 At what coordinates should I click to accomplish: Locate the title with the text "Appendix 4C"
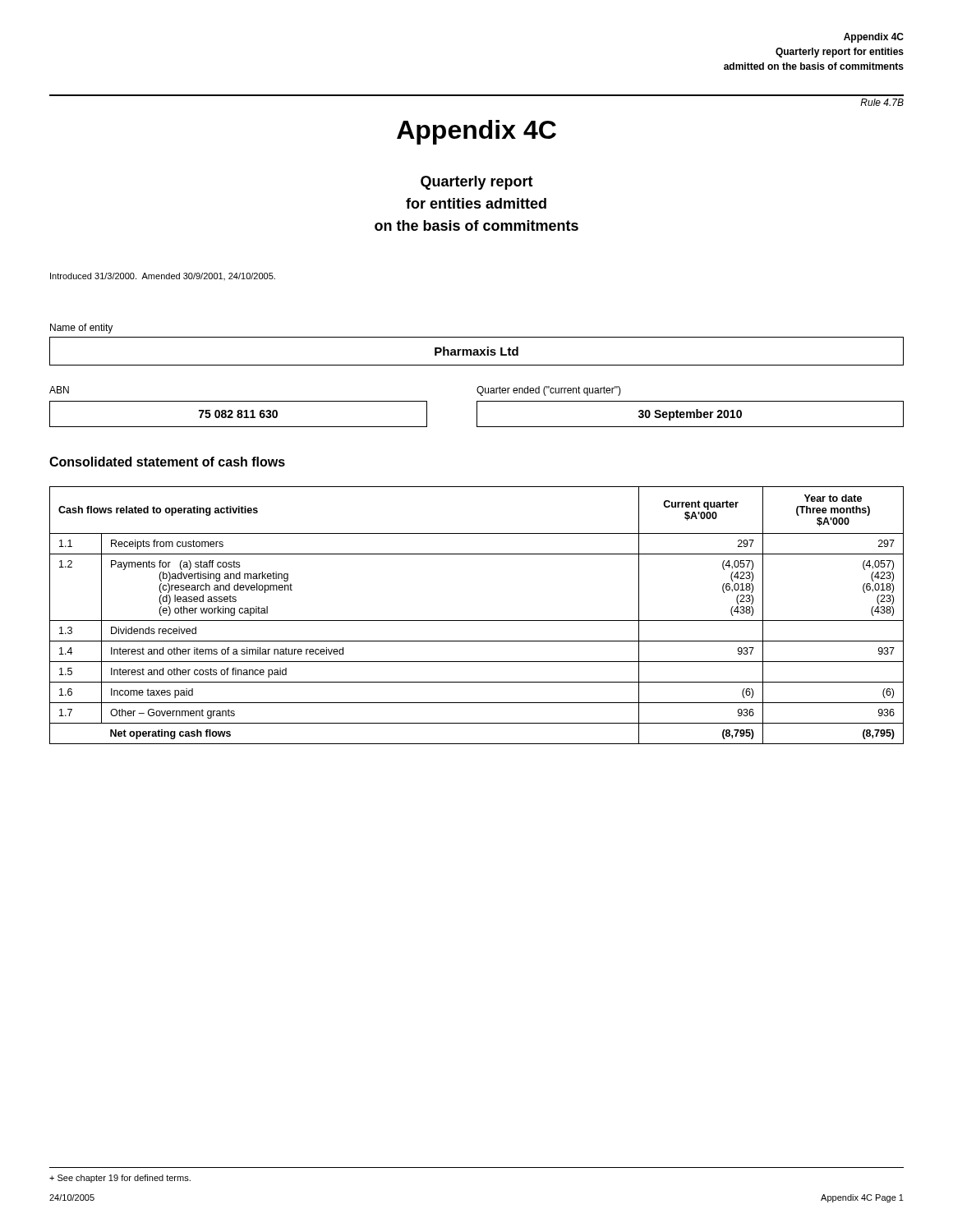tap(476, 130)
